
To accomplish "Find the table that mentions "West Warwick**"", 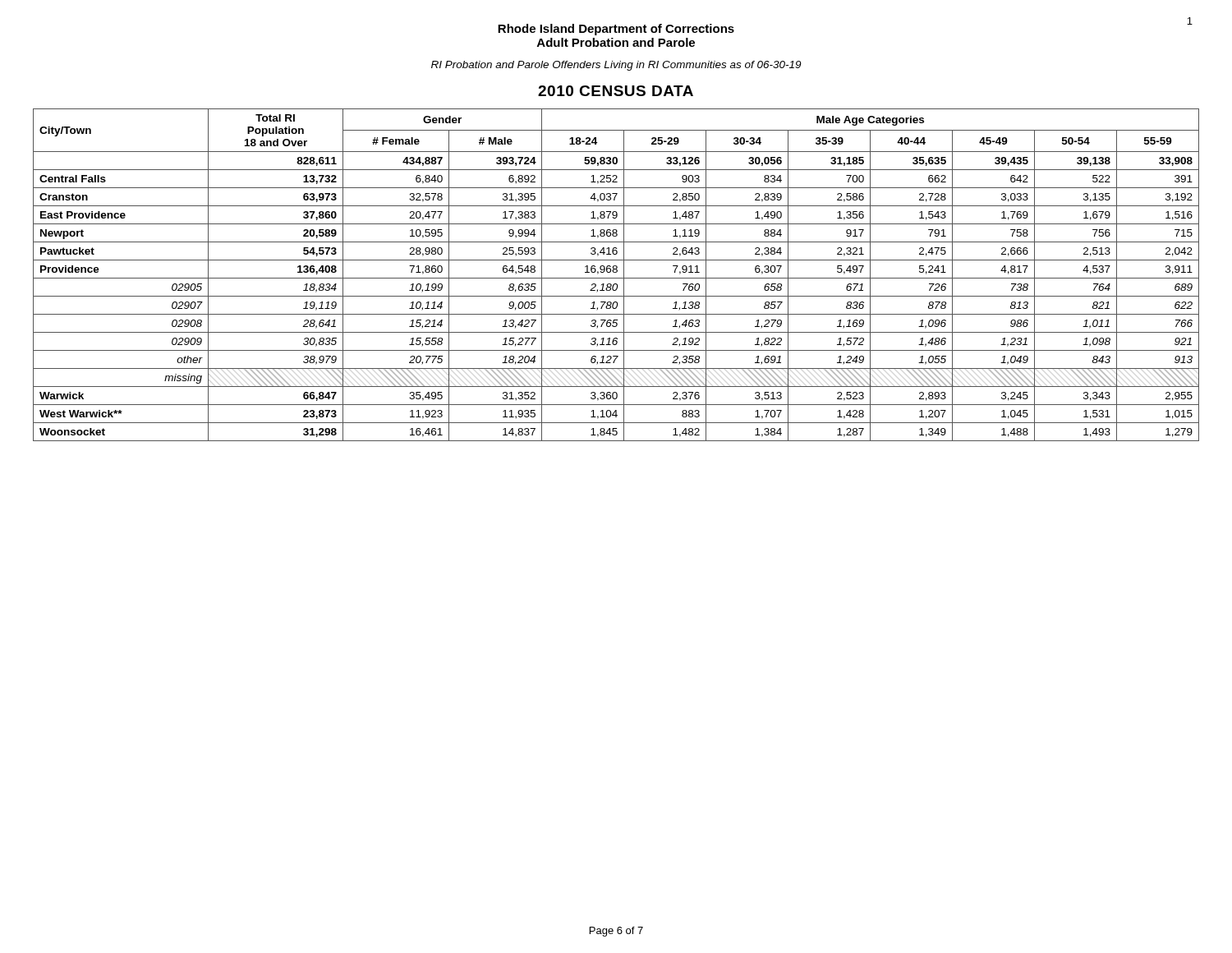I will click(x=616, y=275).
